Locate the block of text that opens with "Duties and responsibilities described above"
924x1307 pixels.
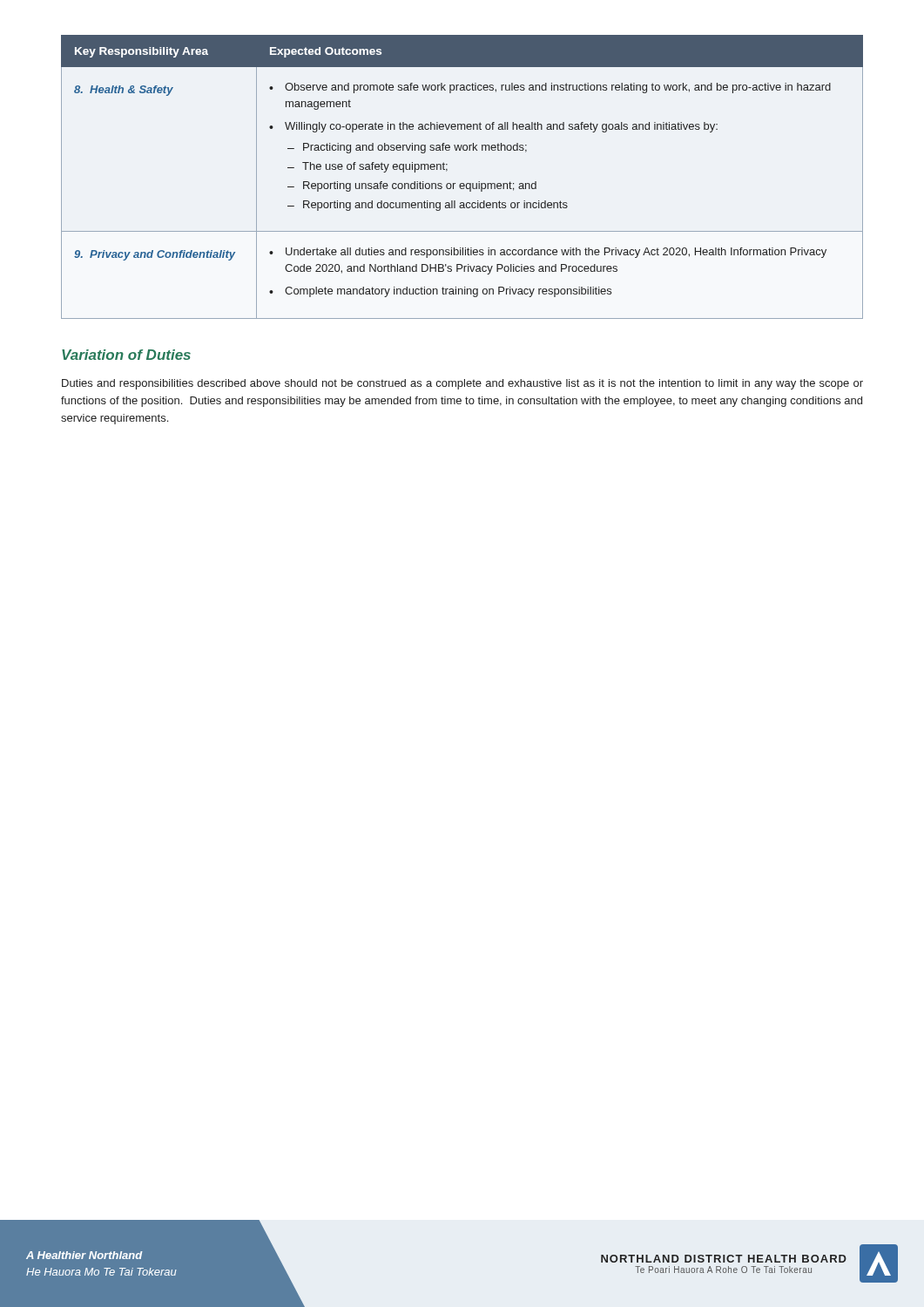[462, 400]
